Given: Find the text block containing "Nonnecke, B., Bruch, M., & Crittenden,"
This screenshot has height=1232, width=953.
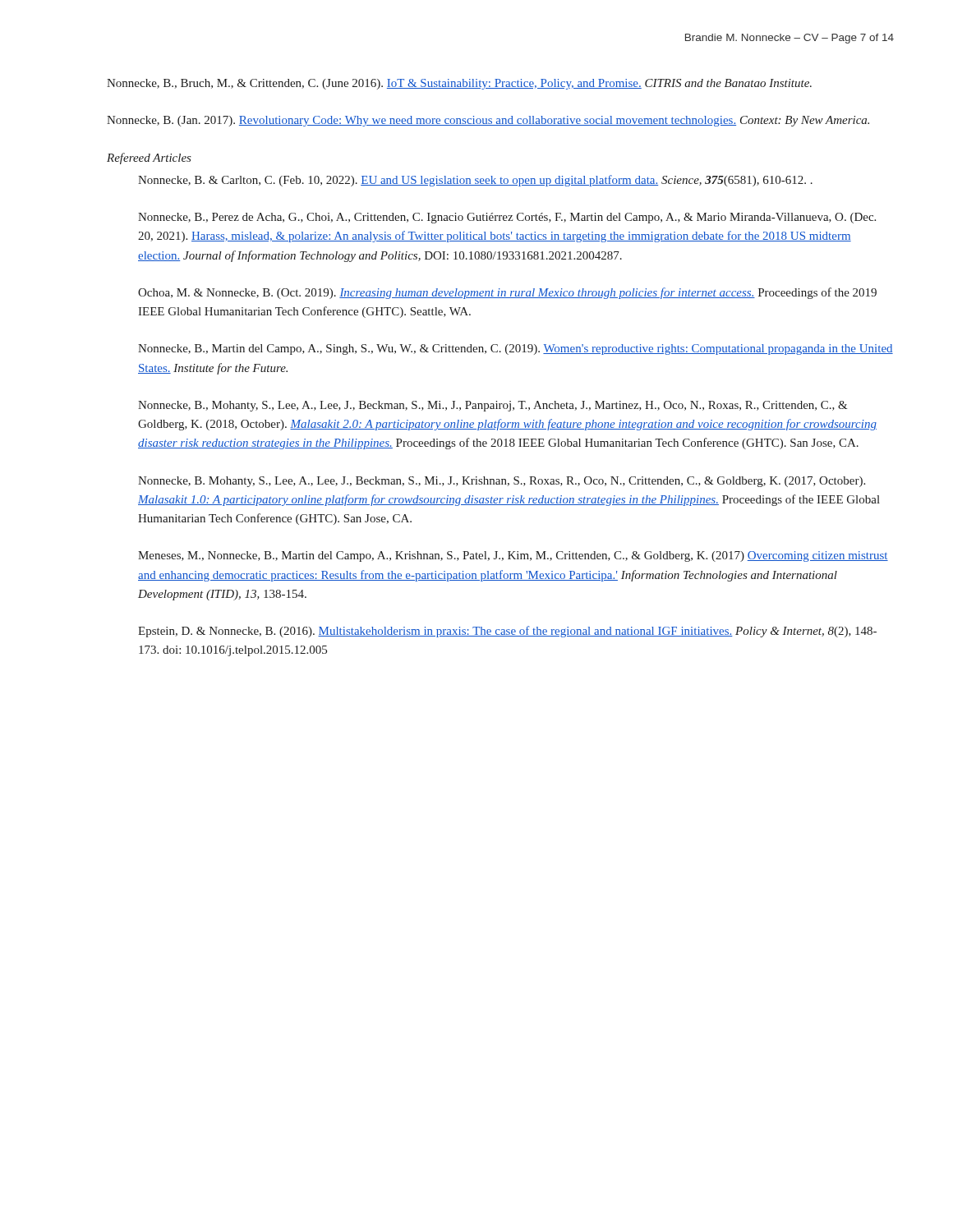Looking at the screenshot, I should (460, 83).
